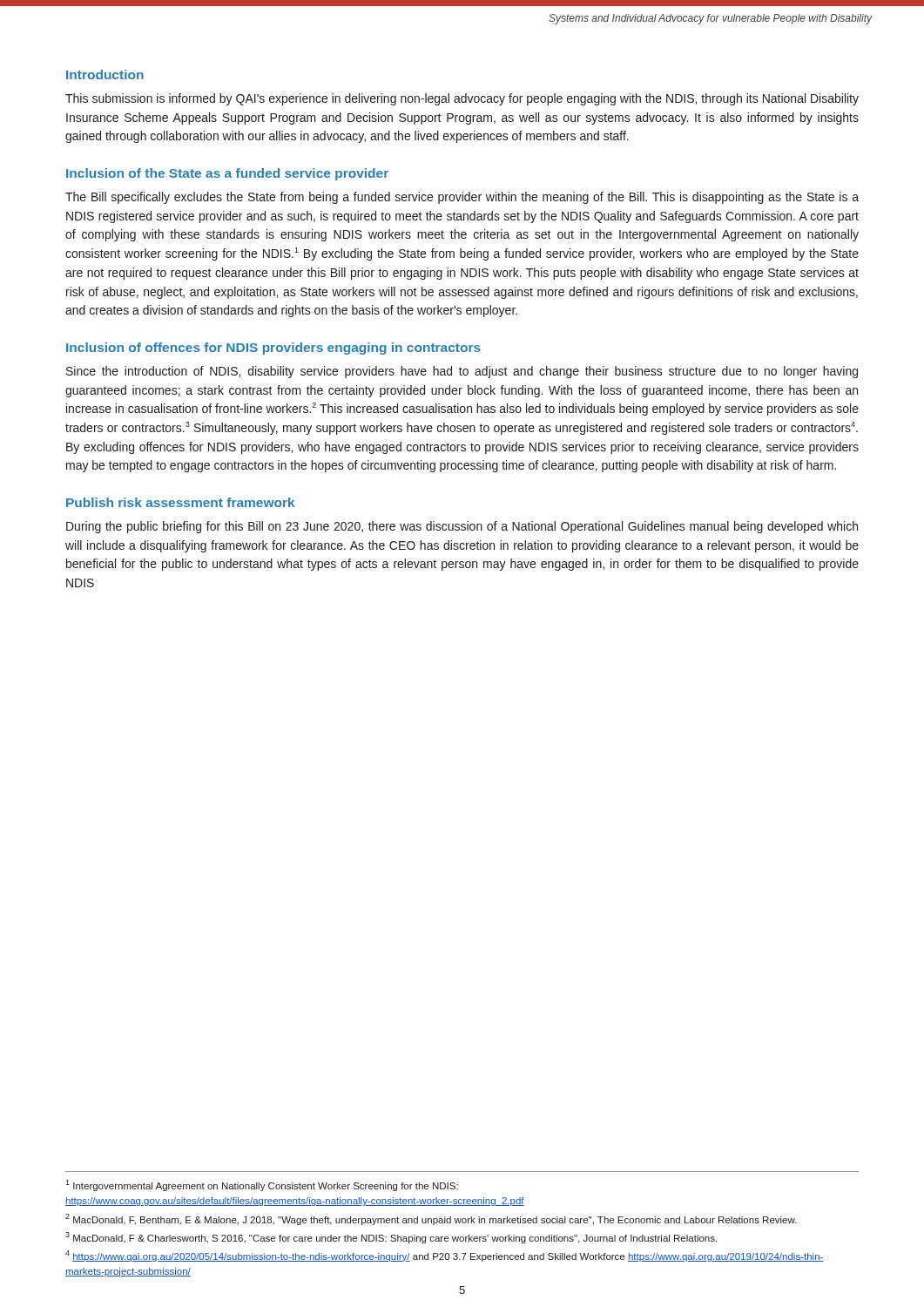Click on the passage starting "Publish risk assessment framework"
924x1307 pixels.
point(180,502)
